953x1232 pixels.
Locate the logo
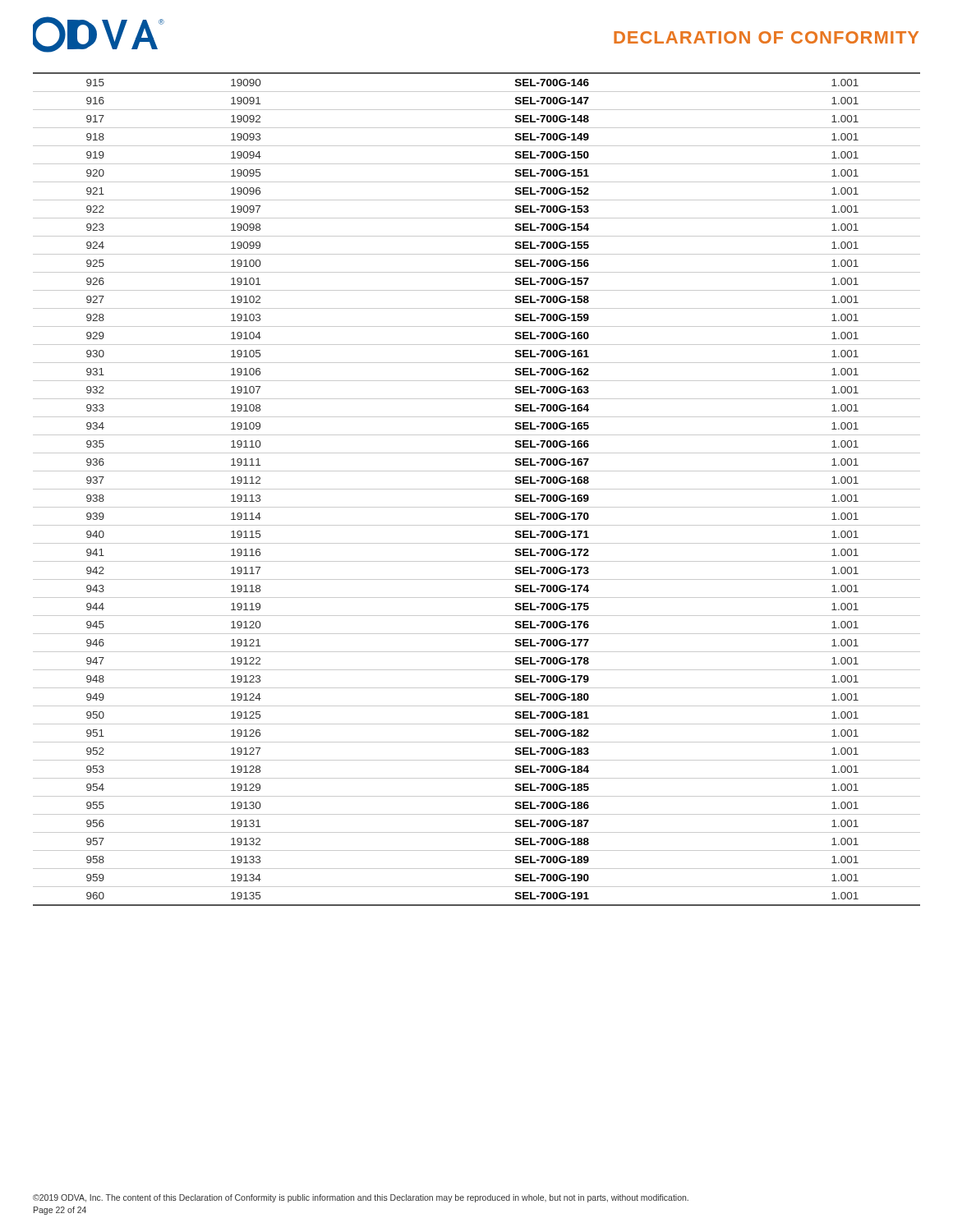click(x=99, y=38)
